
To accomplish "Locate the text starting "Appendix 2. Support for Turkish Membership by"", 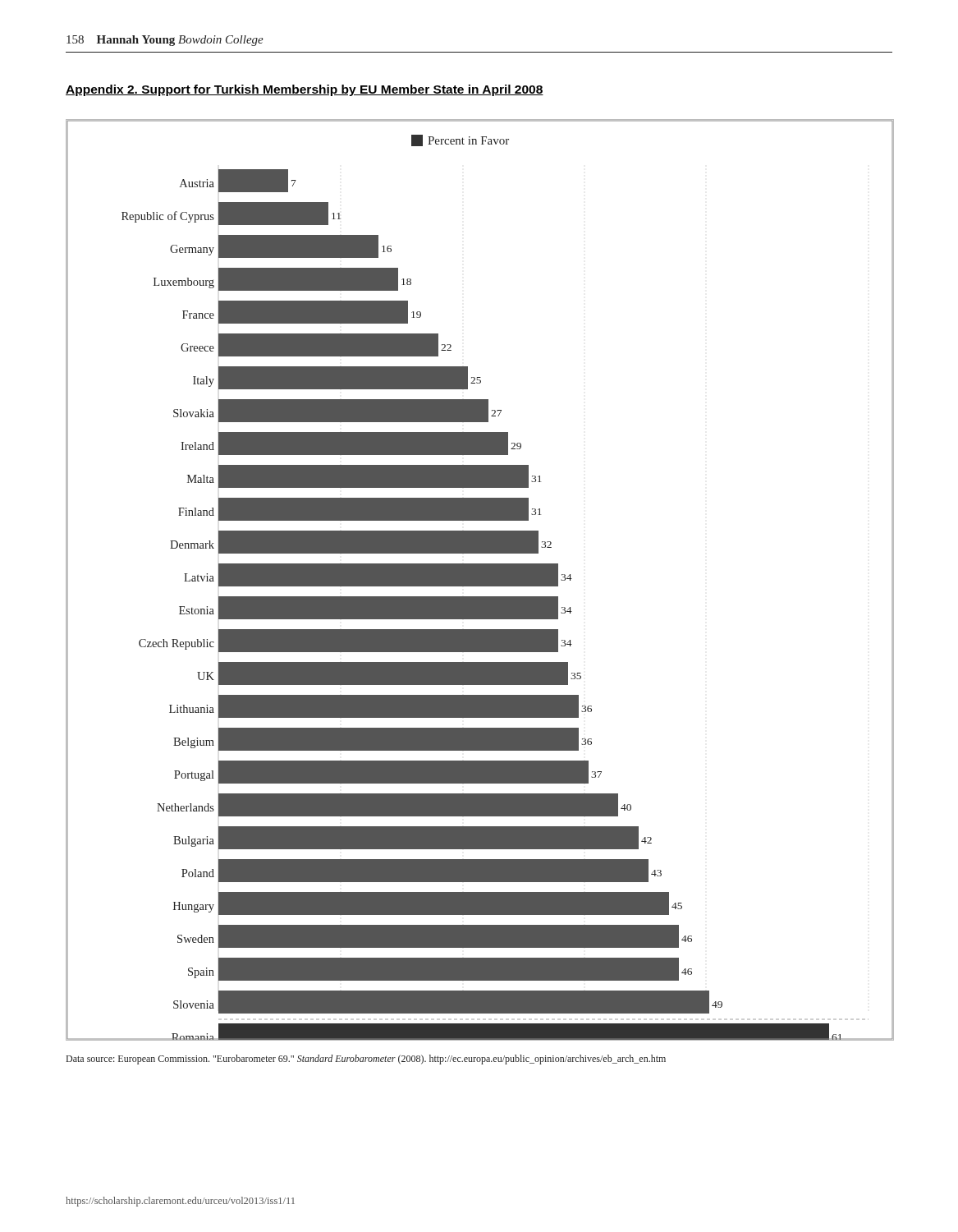I will (x=304, y=89).
